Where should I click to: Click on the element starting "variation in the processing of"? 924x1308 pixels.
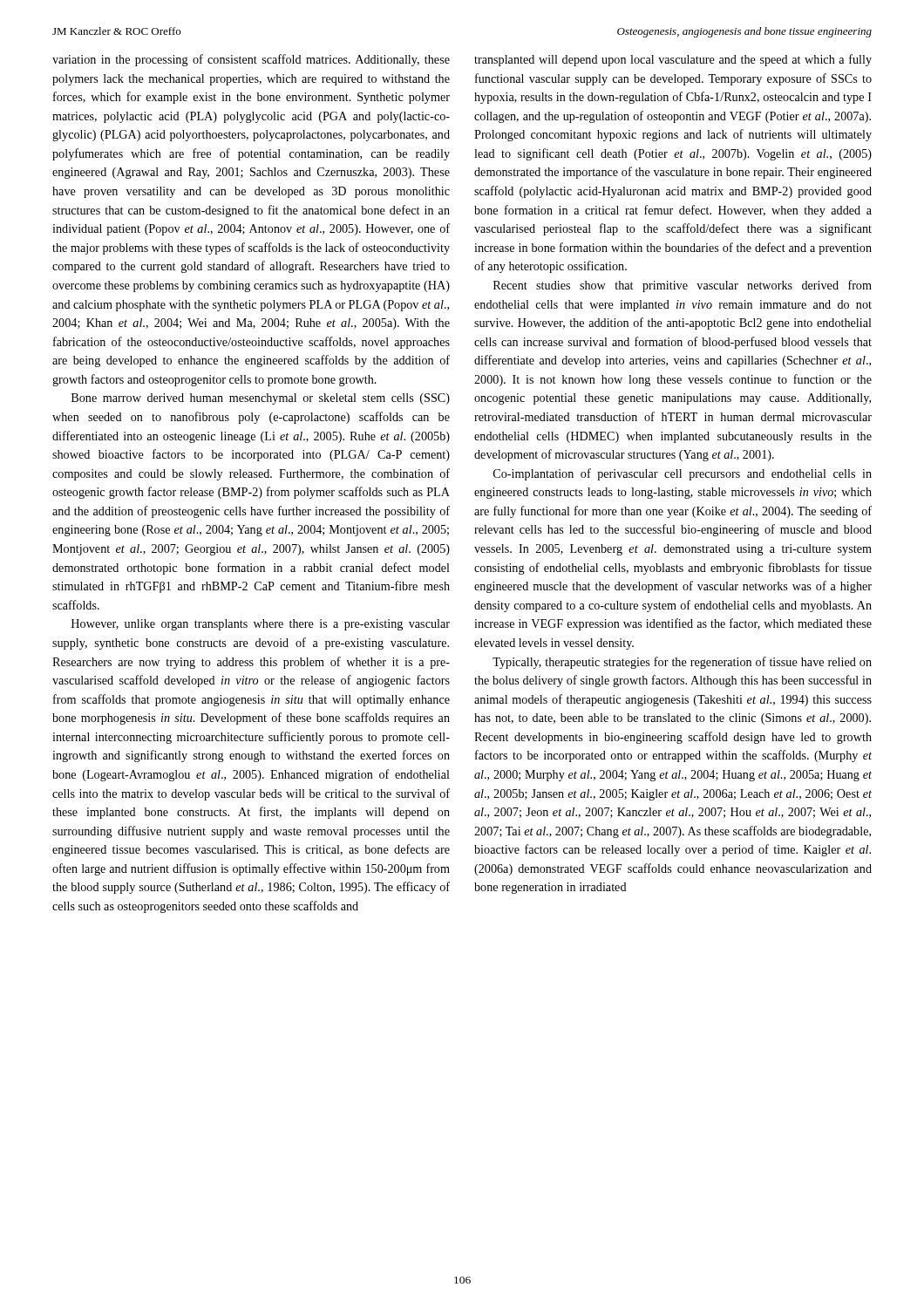click(x=251, y=483)
